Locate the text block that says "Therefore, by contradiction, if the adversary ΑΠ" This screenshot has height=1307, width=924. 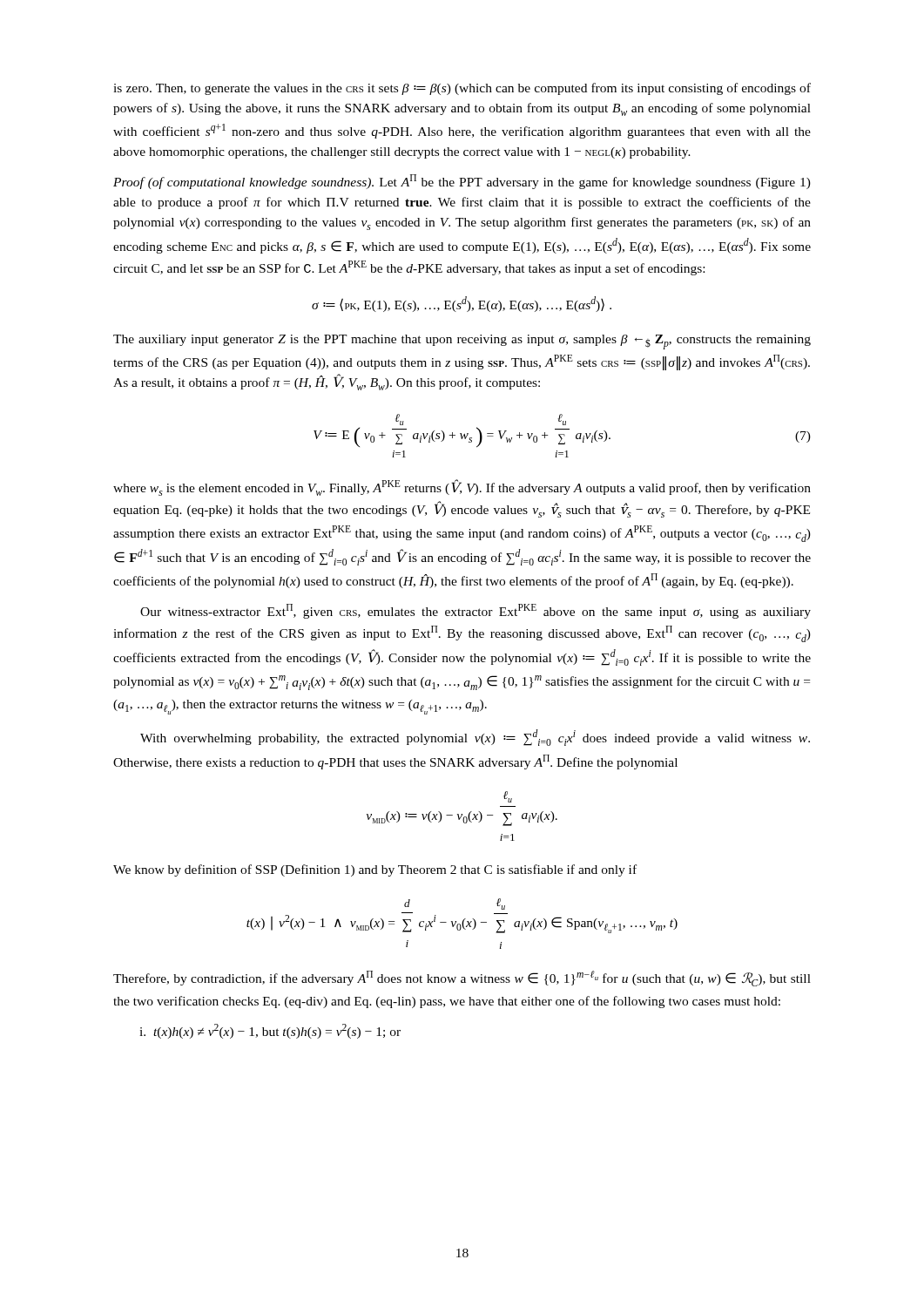click(462, 988)
